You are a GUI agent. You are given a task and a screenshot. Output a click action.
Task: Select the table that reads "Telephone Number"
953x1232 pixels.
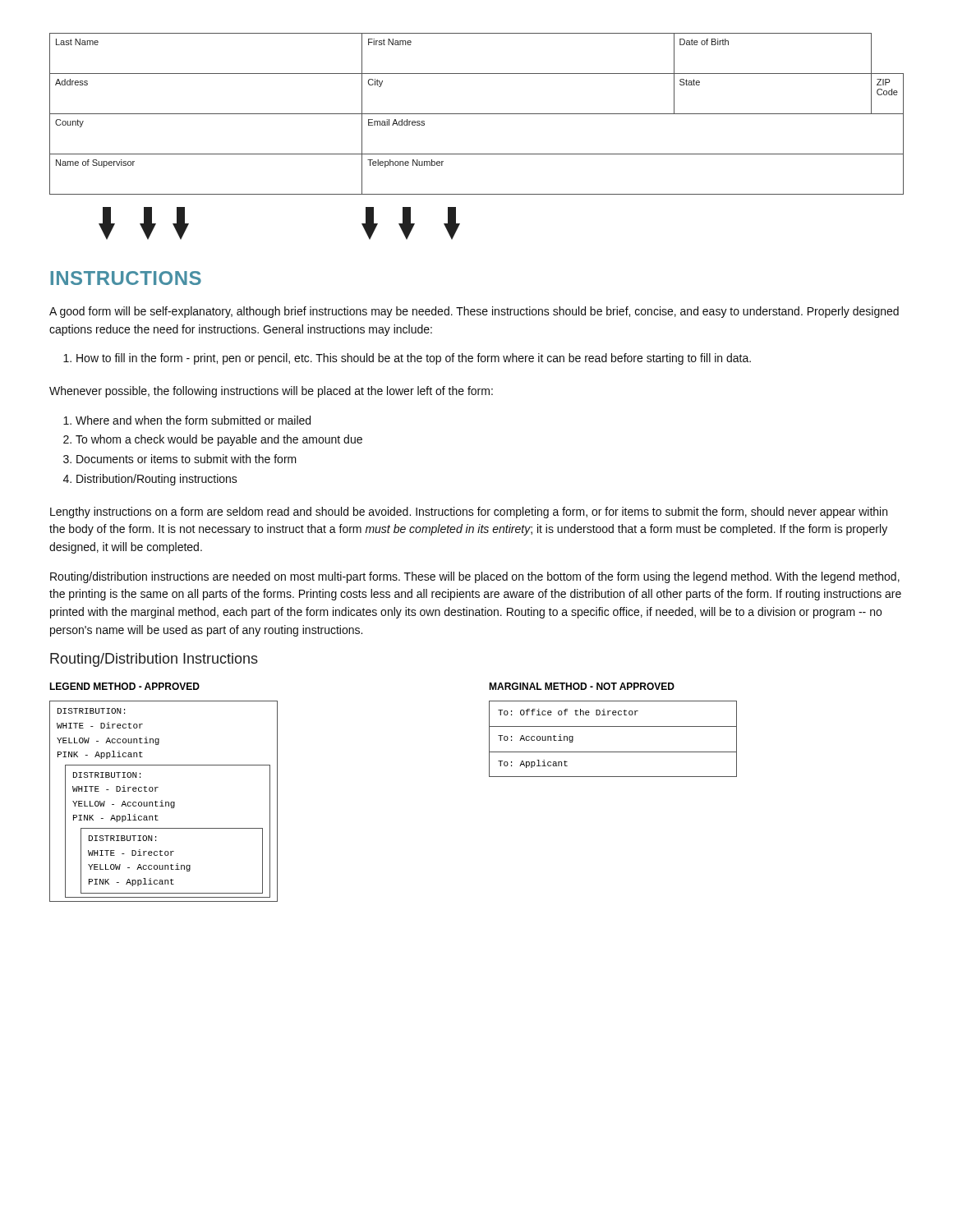tap(476, 114)
